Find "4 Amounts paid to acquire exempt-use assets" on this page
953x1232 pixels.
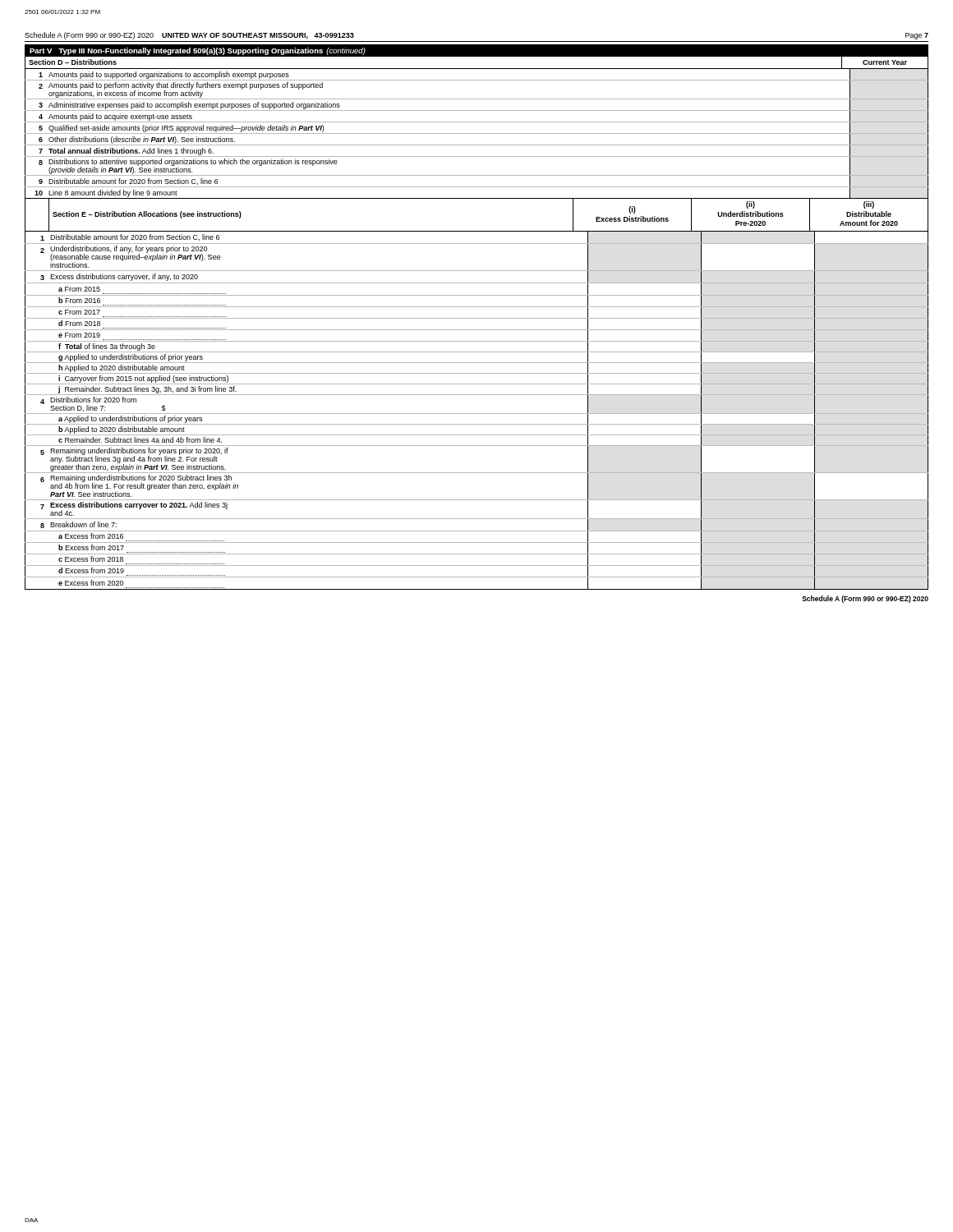(x=476, y=116)
